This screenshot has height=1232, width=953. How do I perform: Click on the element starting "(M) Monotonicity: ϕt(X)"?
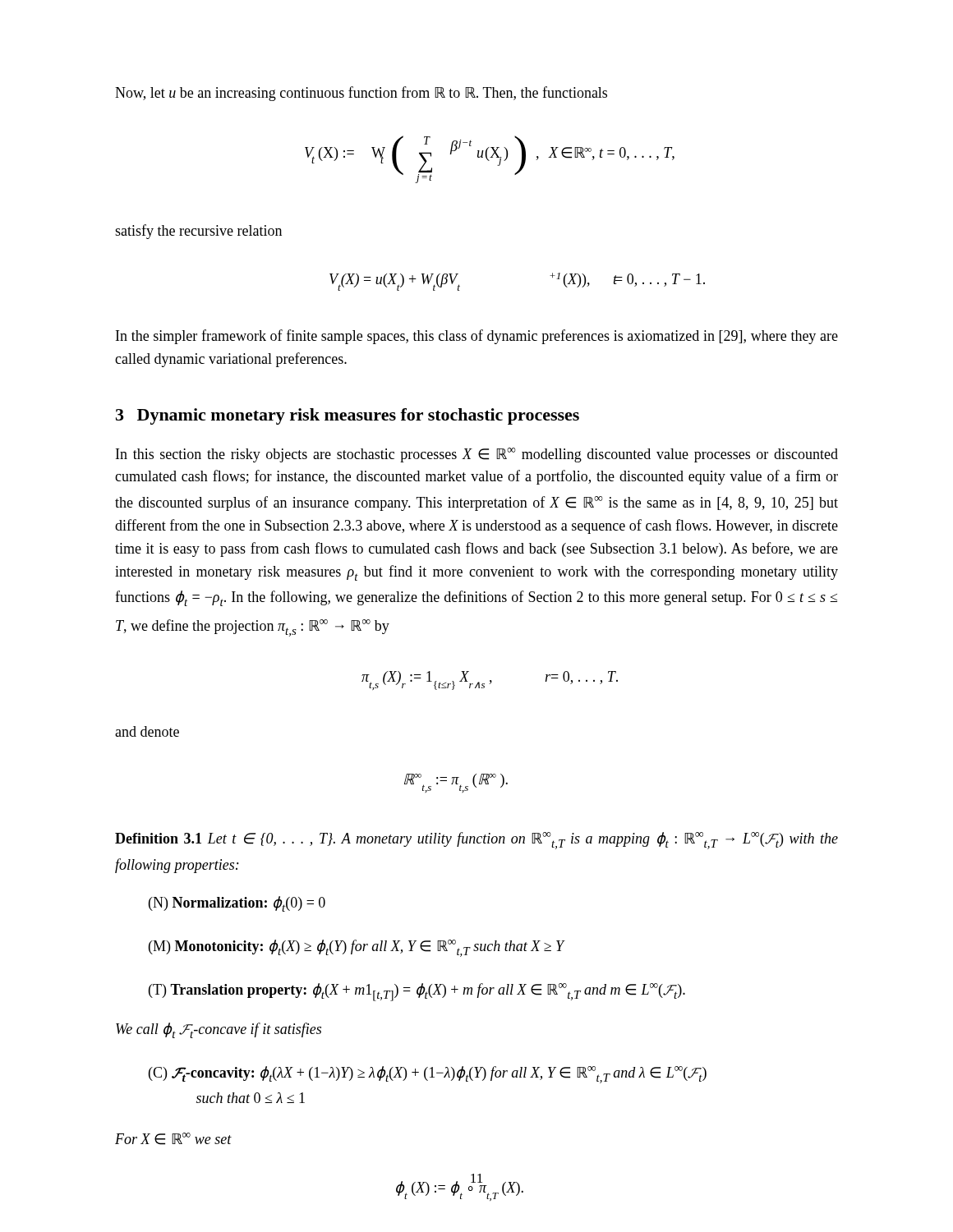pyautogui.click(x=356, y=946)
